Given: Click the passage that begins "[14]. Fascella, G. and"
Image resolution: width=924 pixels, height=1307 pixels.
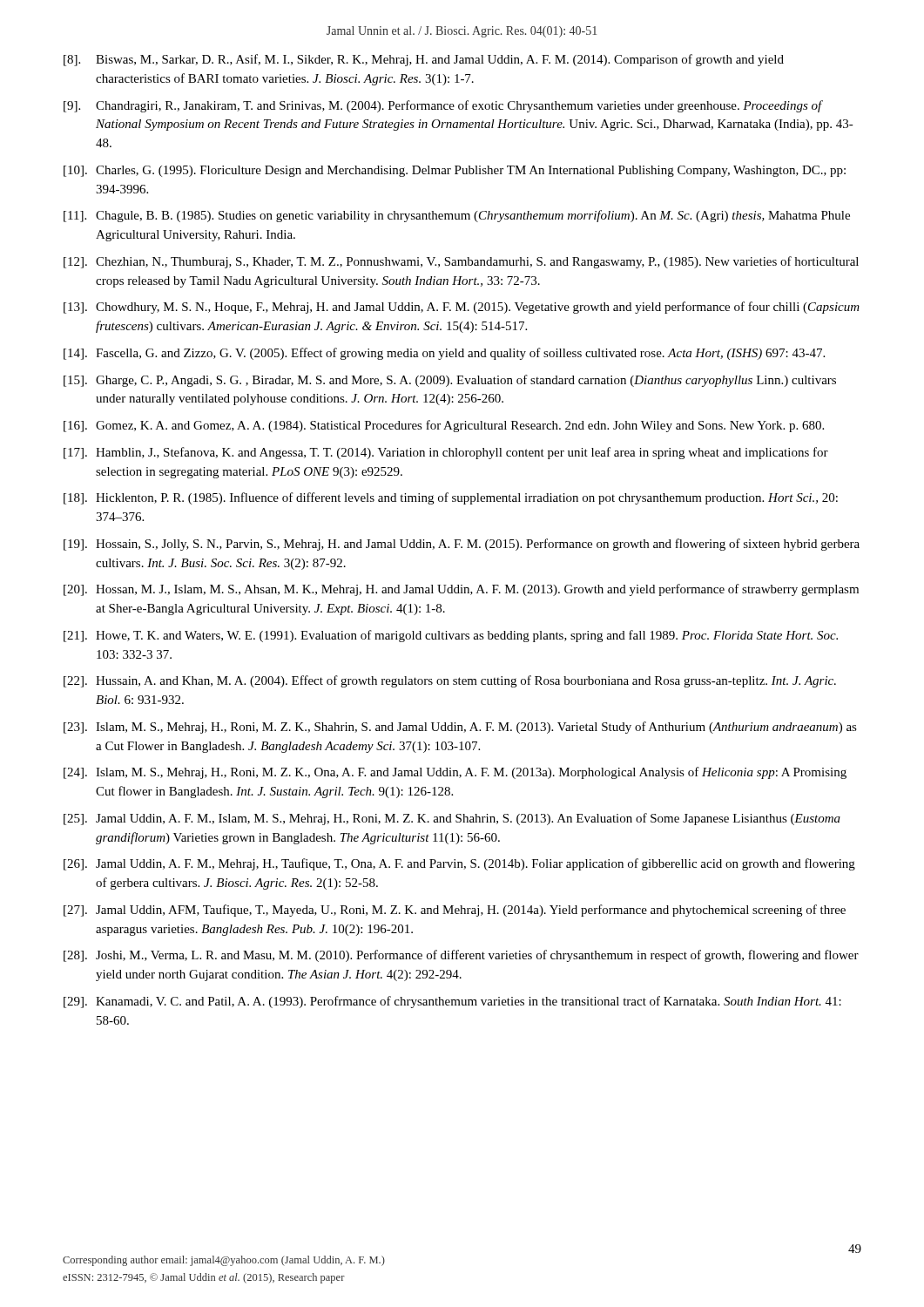Looking at the screenshot, I should tap(462, 353).
